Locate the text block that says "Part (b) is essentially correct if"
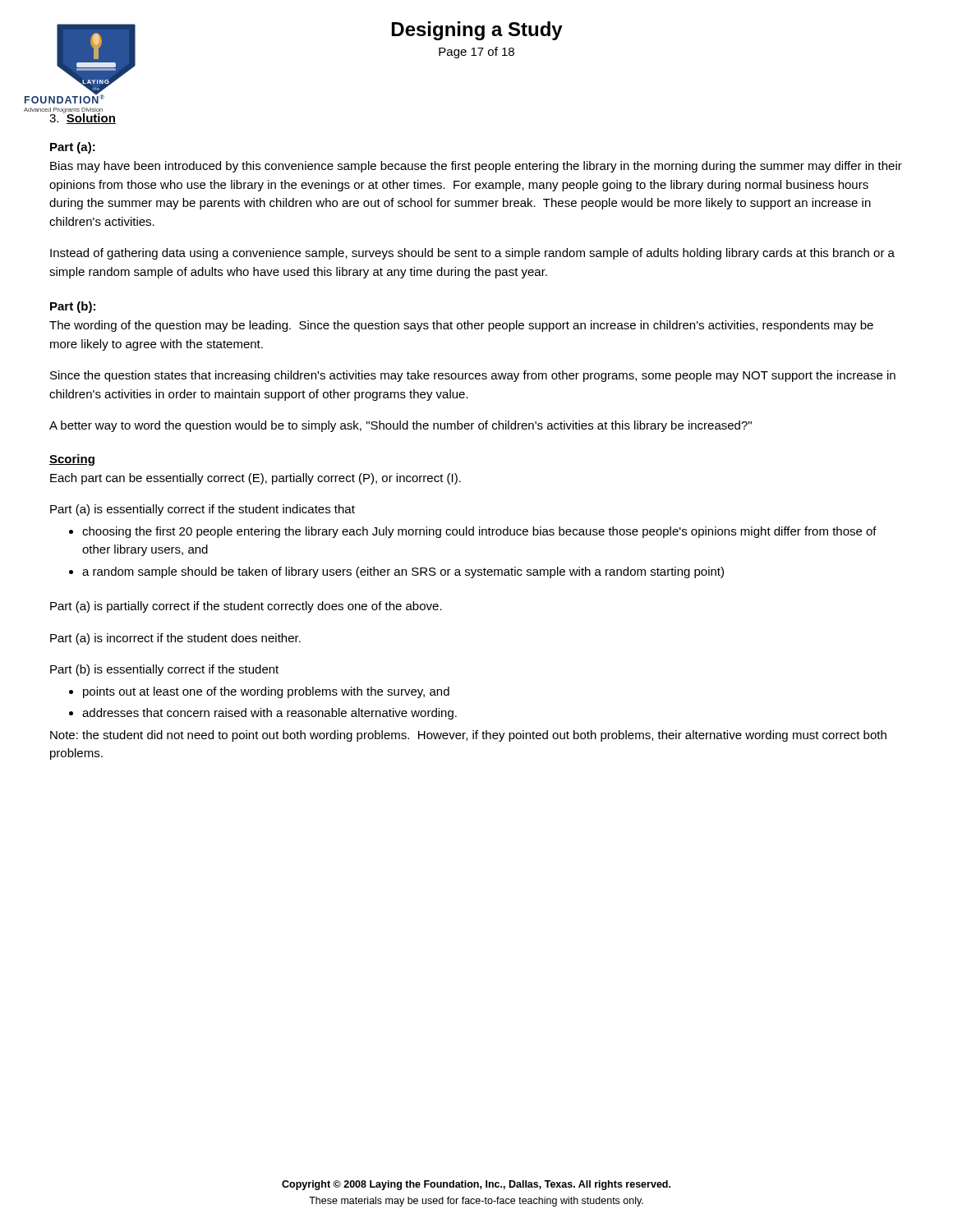Screen dimensions: 1232x953 pos(164,669)
